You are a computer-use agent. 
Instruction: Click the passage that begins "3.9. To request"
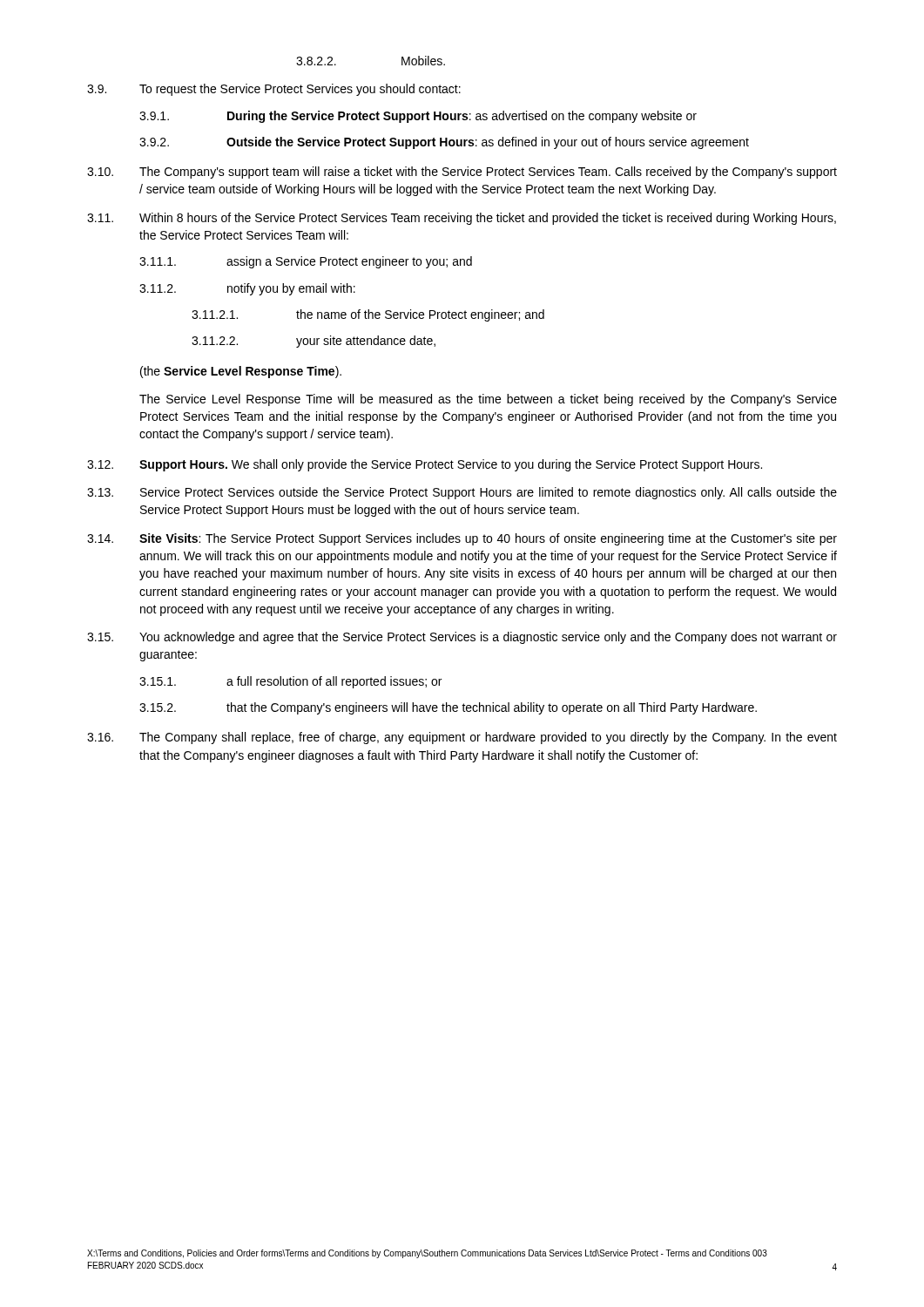click(x=462, y=89)
